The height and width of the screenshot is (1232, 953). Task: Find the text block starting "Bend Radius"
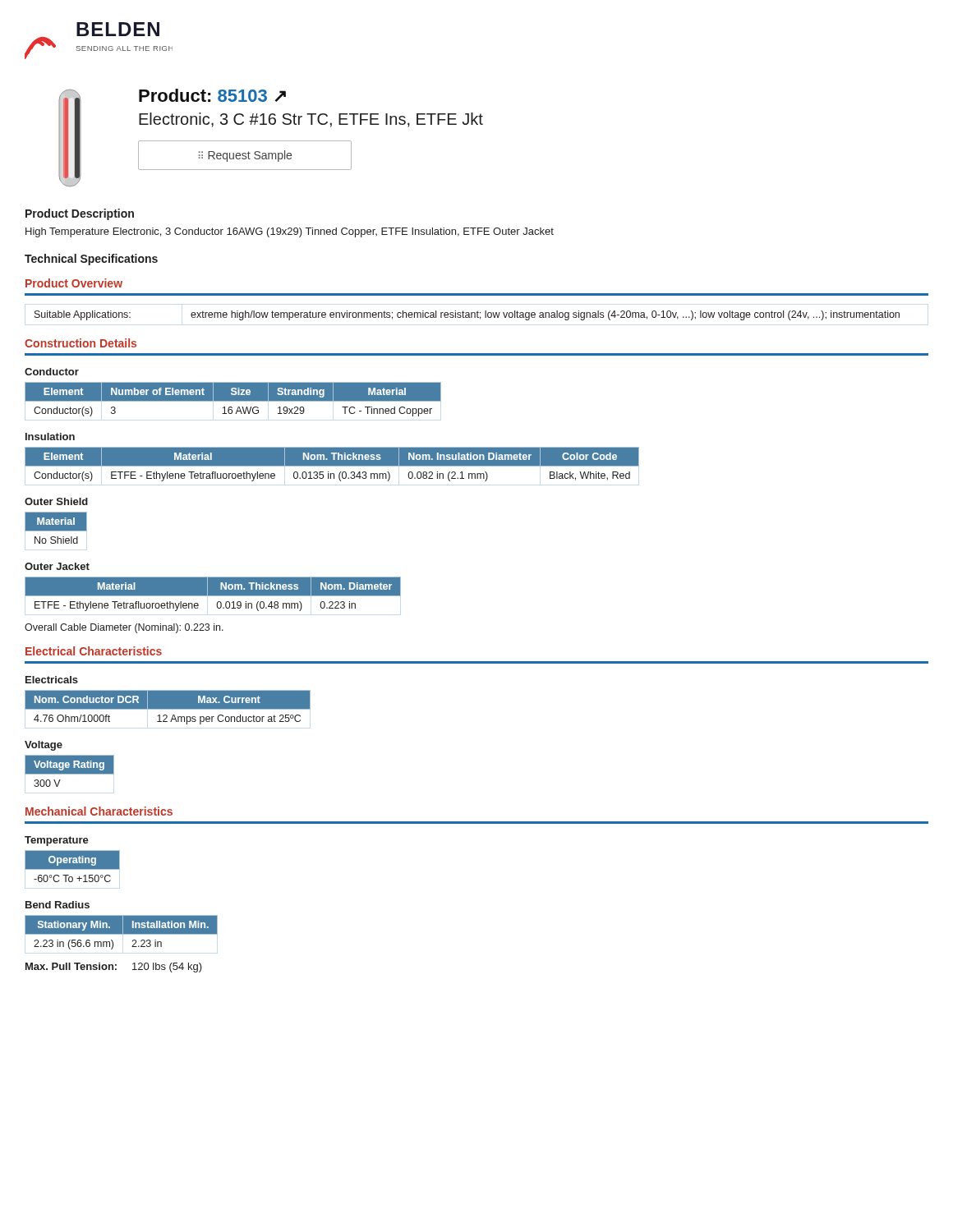[57, 905]
